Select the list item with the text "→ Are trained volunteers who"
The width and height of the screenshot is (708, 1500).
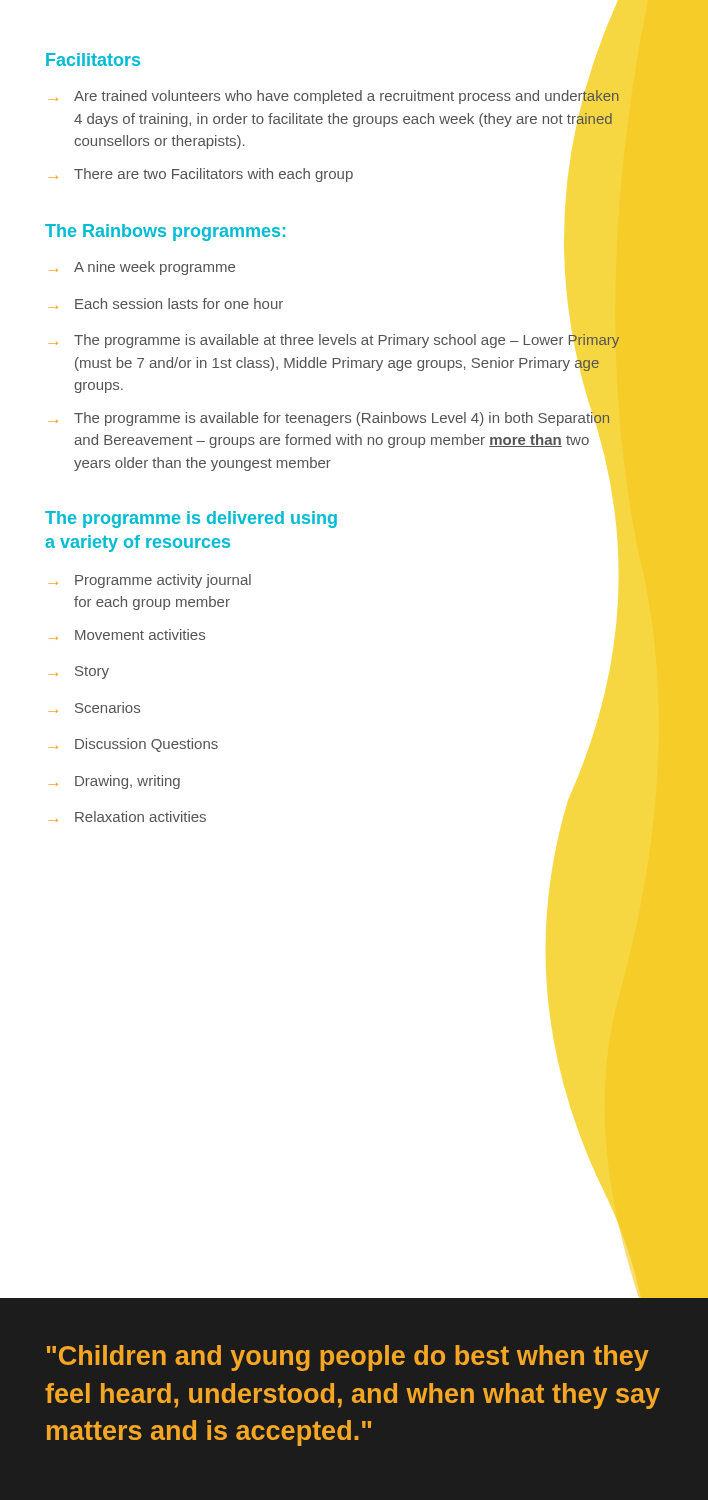click(338, 119)
